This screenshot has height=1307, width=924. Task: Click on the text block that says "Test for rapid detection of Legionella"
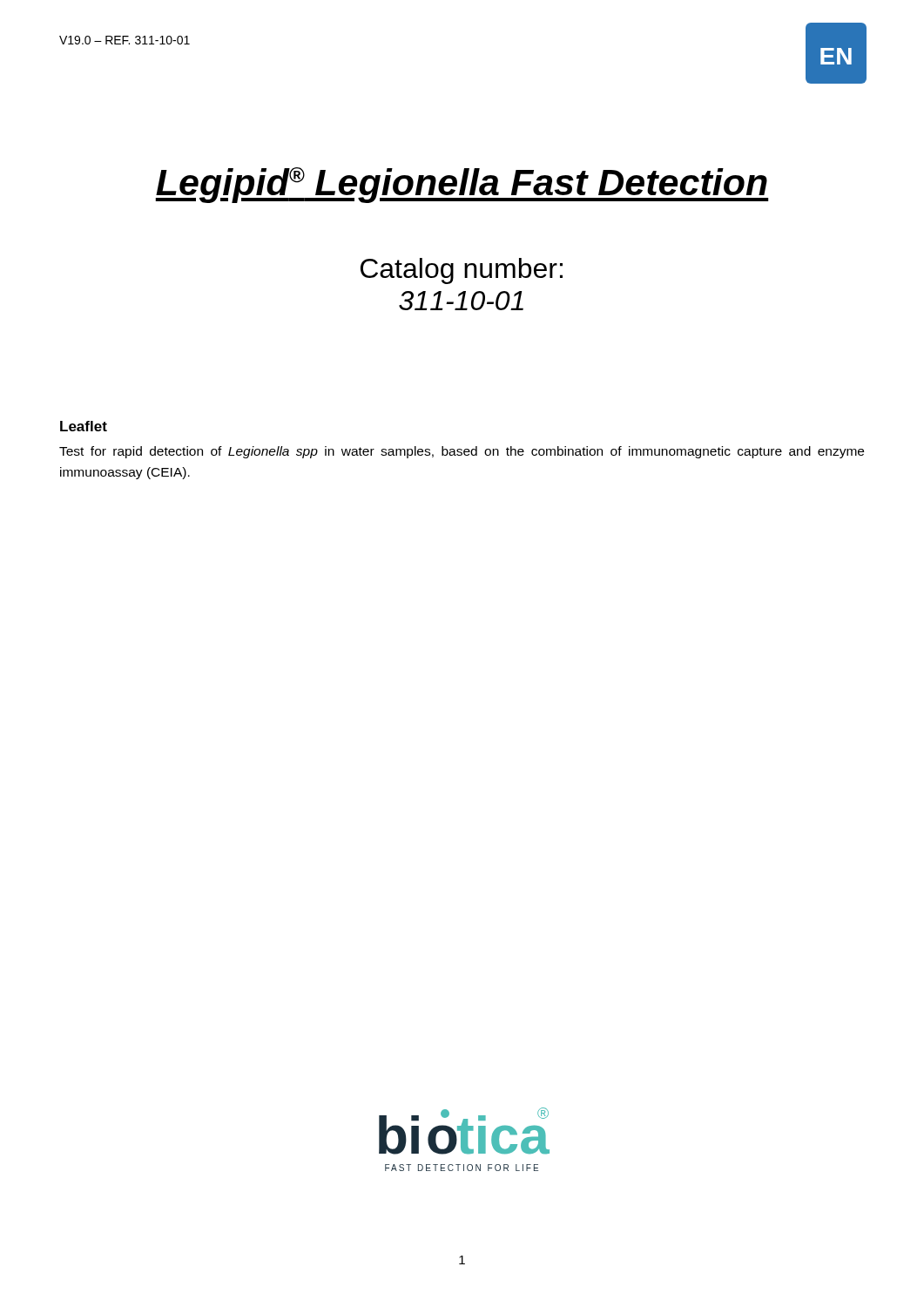pyautogui.click(x=462, y=461)
